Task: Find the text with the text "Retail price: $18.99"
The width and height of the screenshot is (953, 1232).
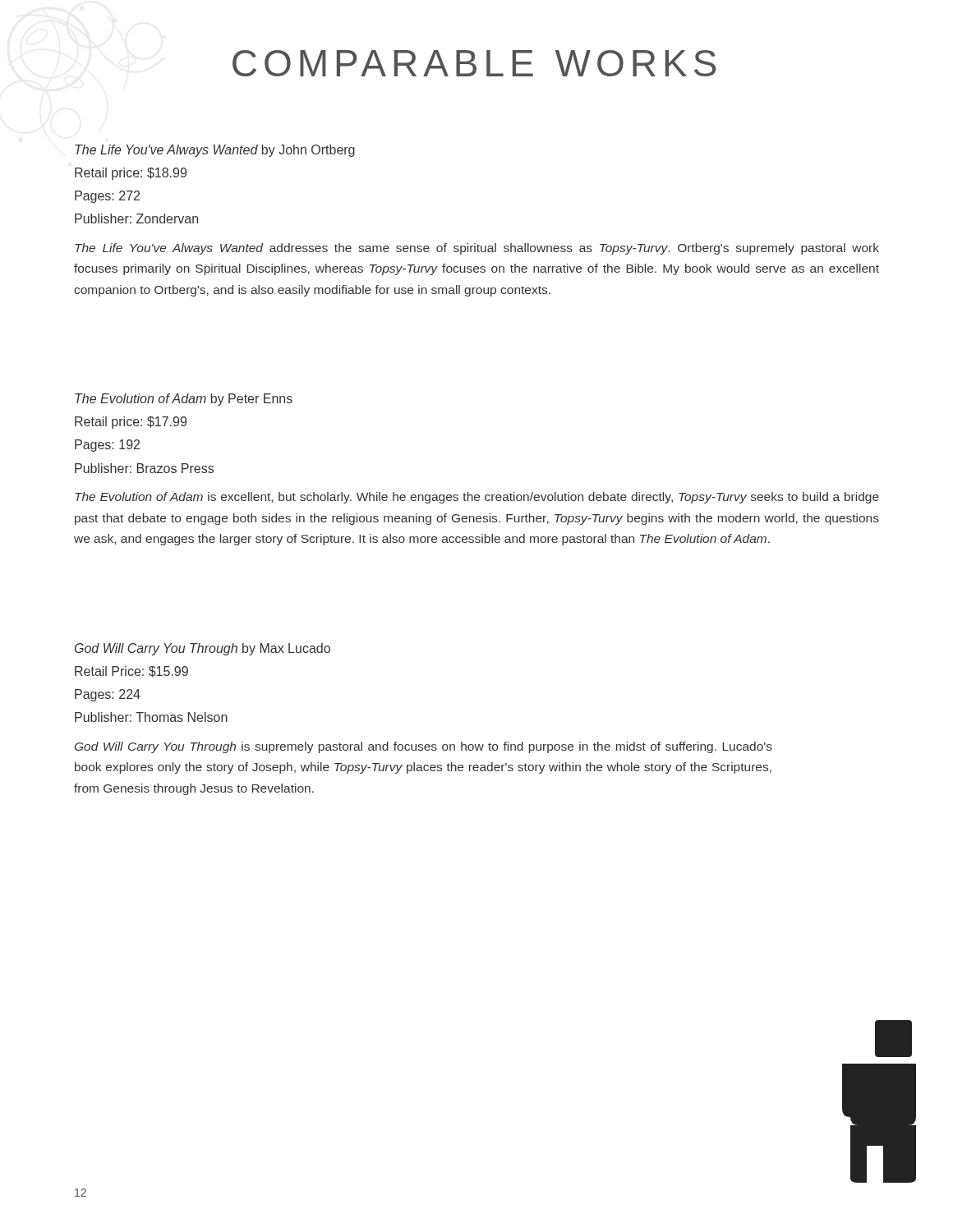Action: tap(131, 173)
